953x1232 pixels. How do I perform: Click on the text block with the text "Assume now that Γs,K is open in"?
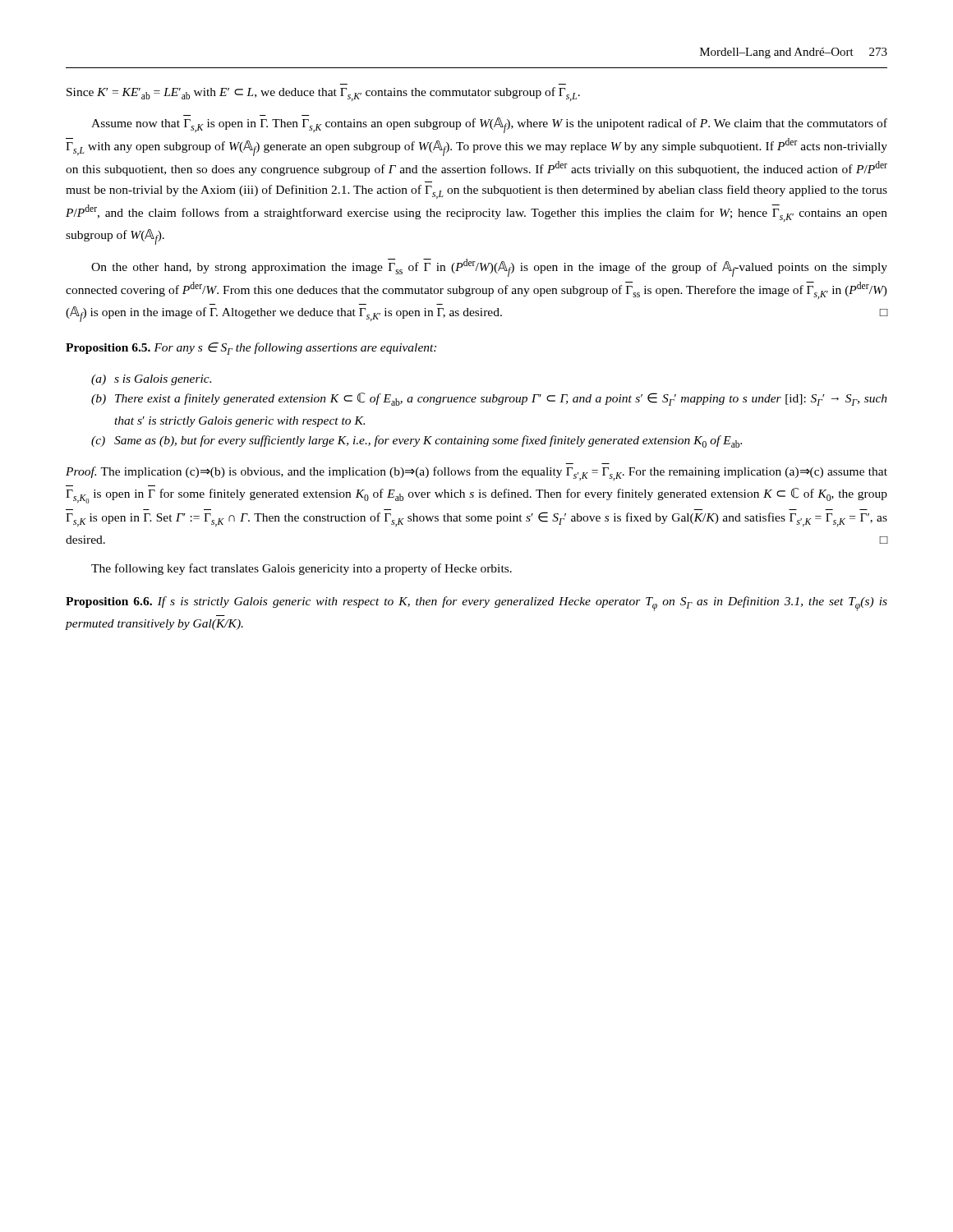476,180
